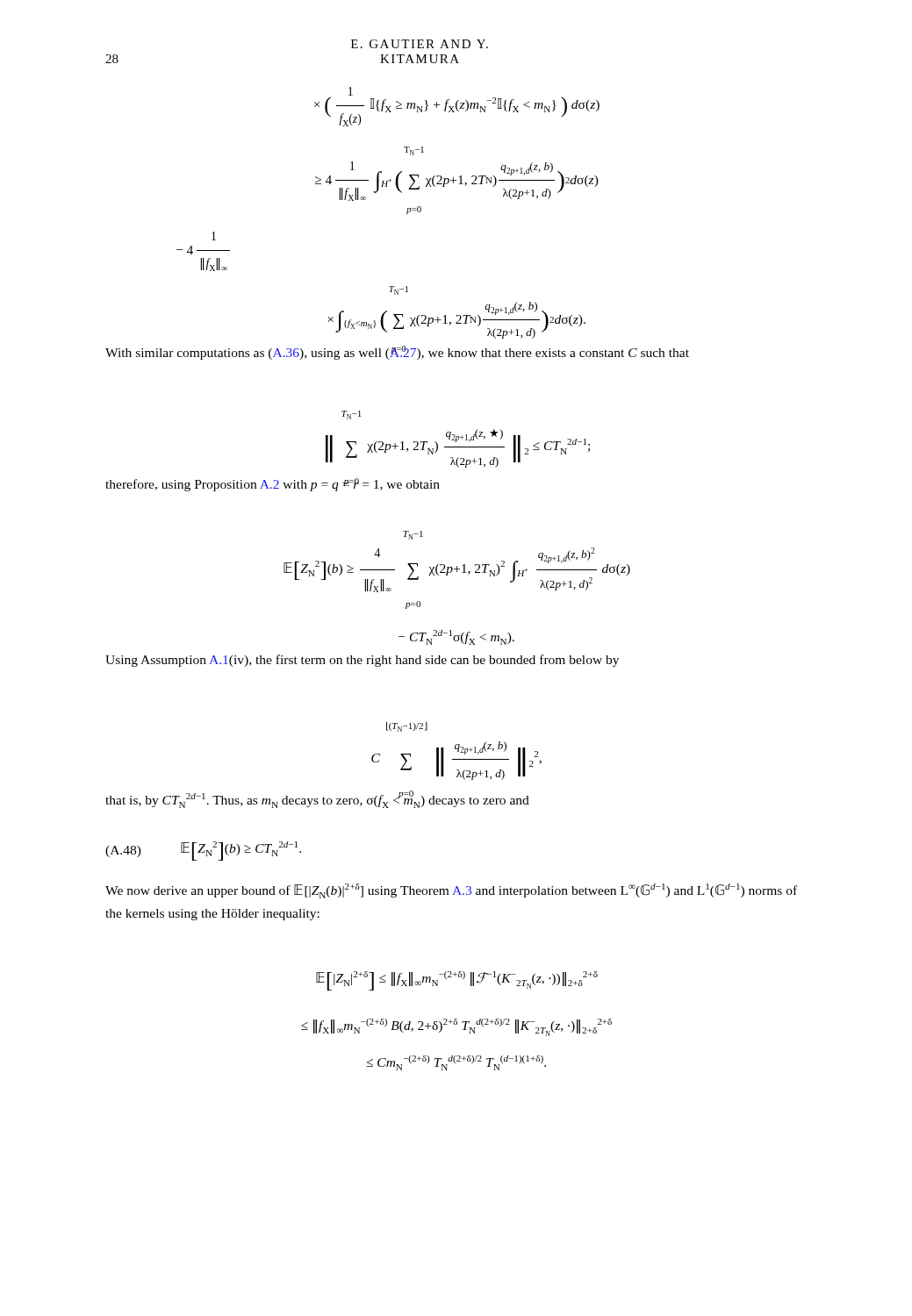The height and width of the screenshot is (1316, 912).
Task: Find "(A.48) 𝔼[ZN2](b) ≥ CTN2d−1." on this page
Action: click(x=203, y=851)
